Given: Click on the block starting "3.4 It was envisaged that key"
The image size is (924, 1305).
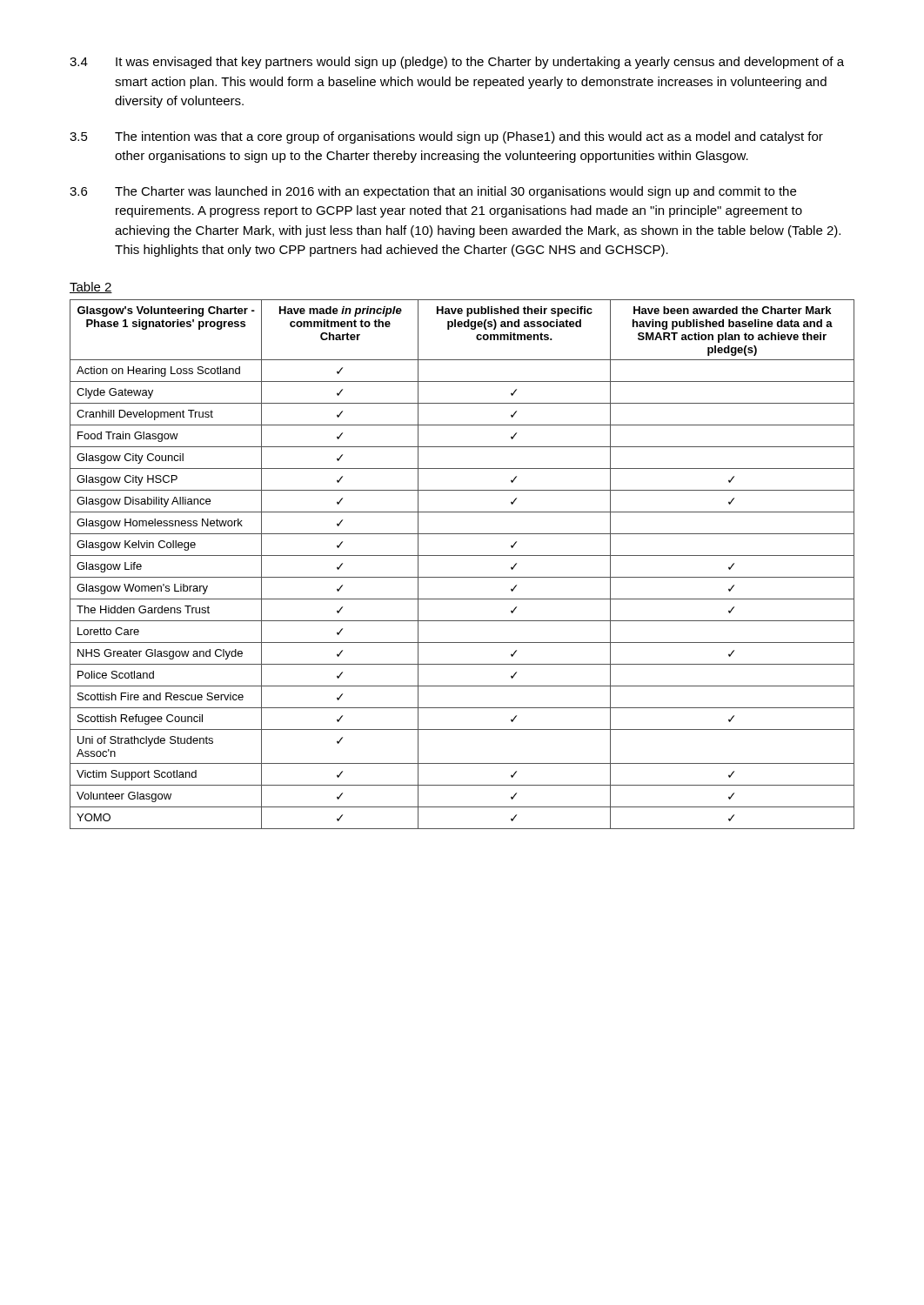Looking at the screenshot, I should 462,82.
